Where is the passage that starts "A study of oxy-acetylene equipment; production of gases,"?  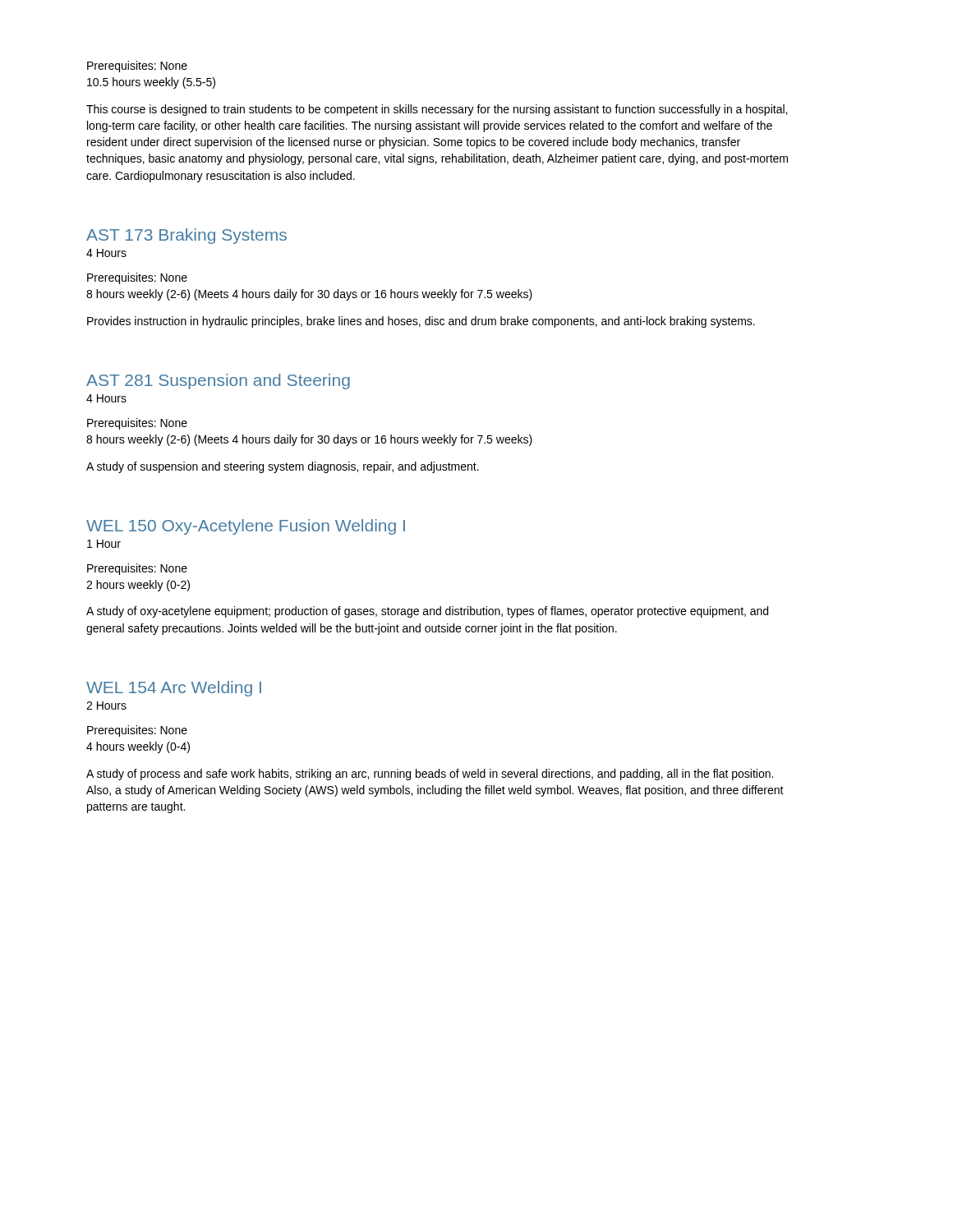428,620
